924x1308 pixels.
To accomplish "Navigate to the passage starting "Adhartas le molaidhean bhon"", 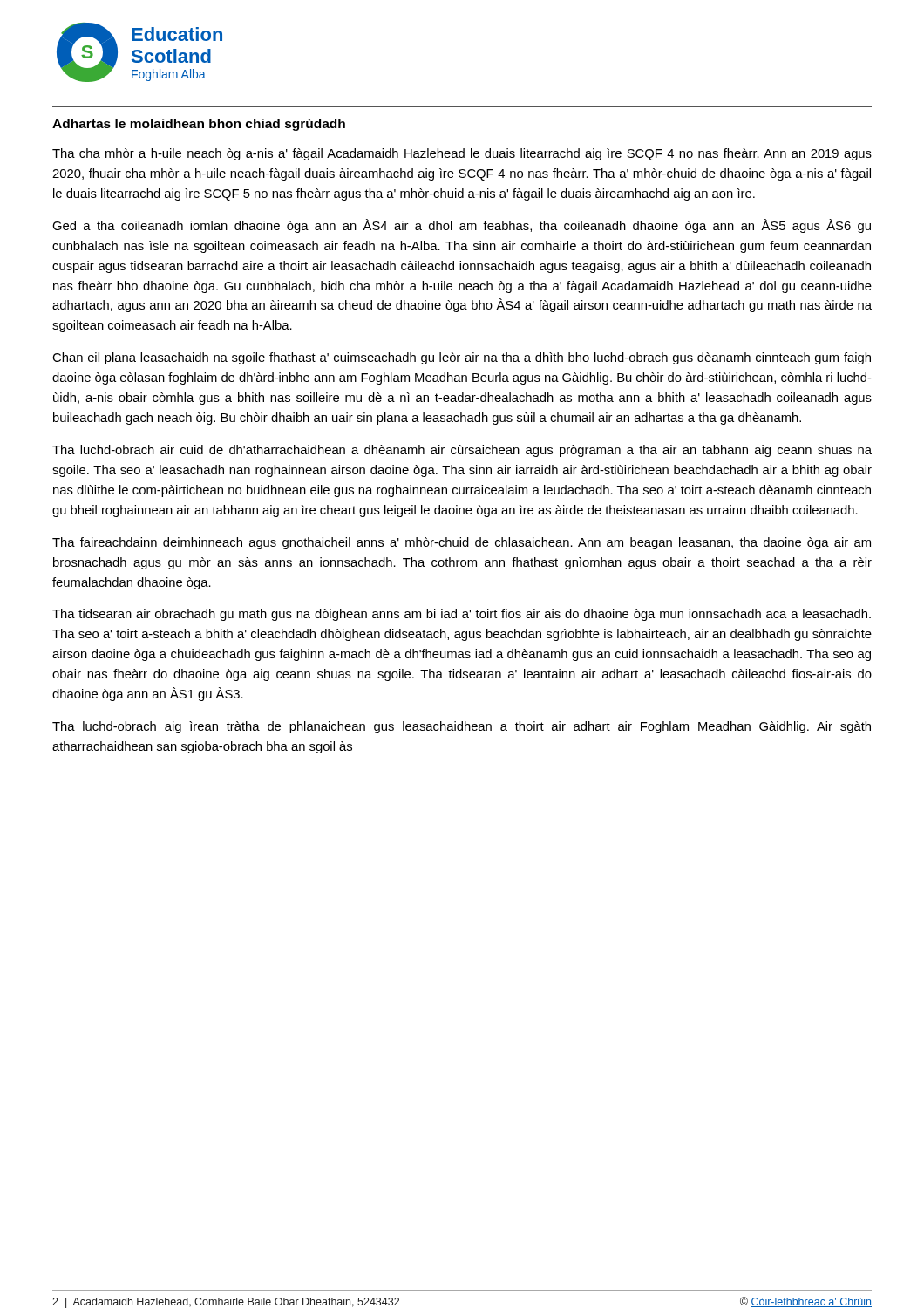I will (x=199, y=123).
